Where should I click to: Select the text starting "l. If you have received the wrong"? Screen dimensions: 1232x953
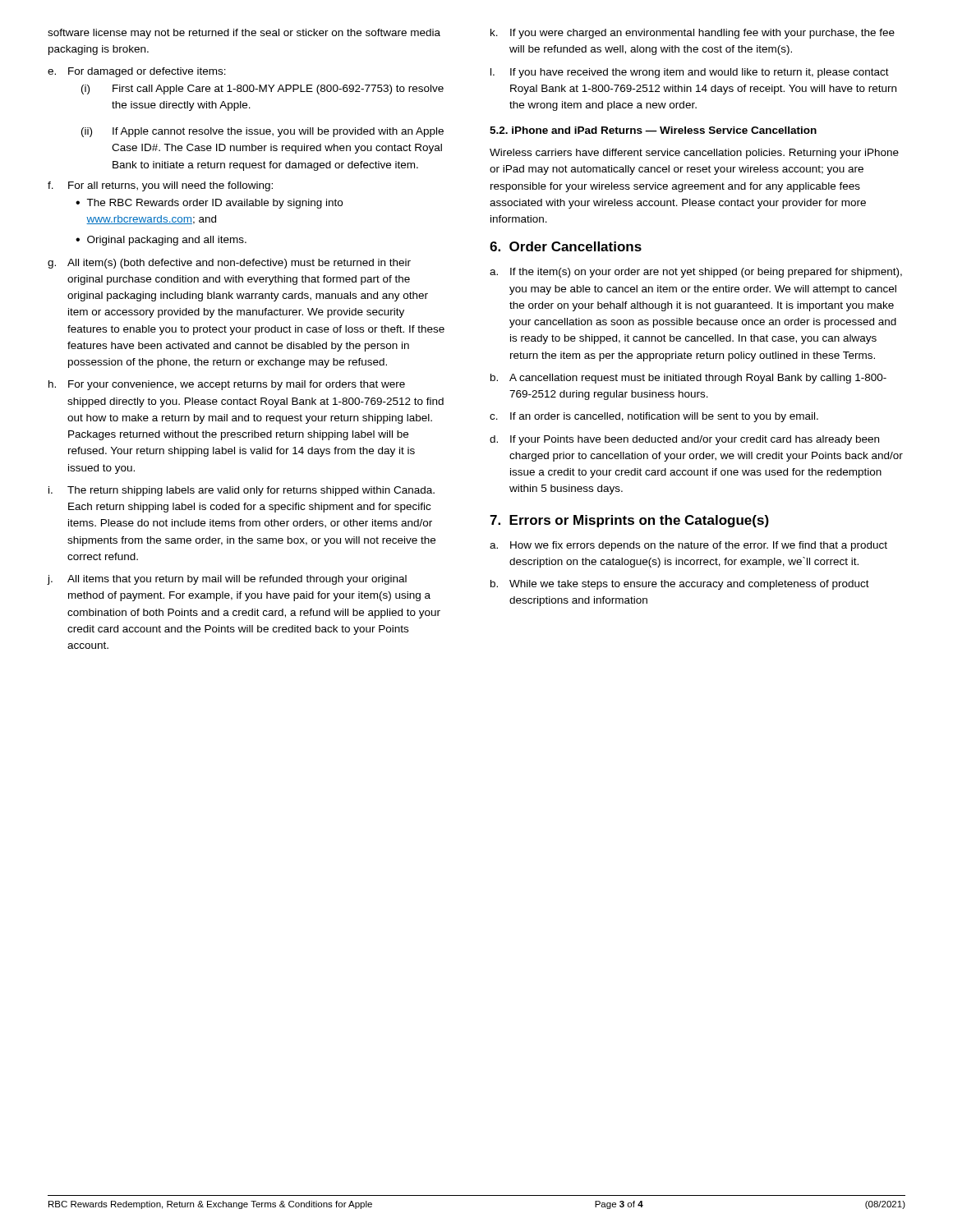(x=698, y=89)
